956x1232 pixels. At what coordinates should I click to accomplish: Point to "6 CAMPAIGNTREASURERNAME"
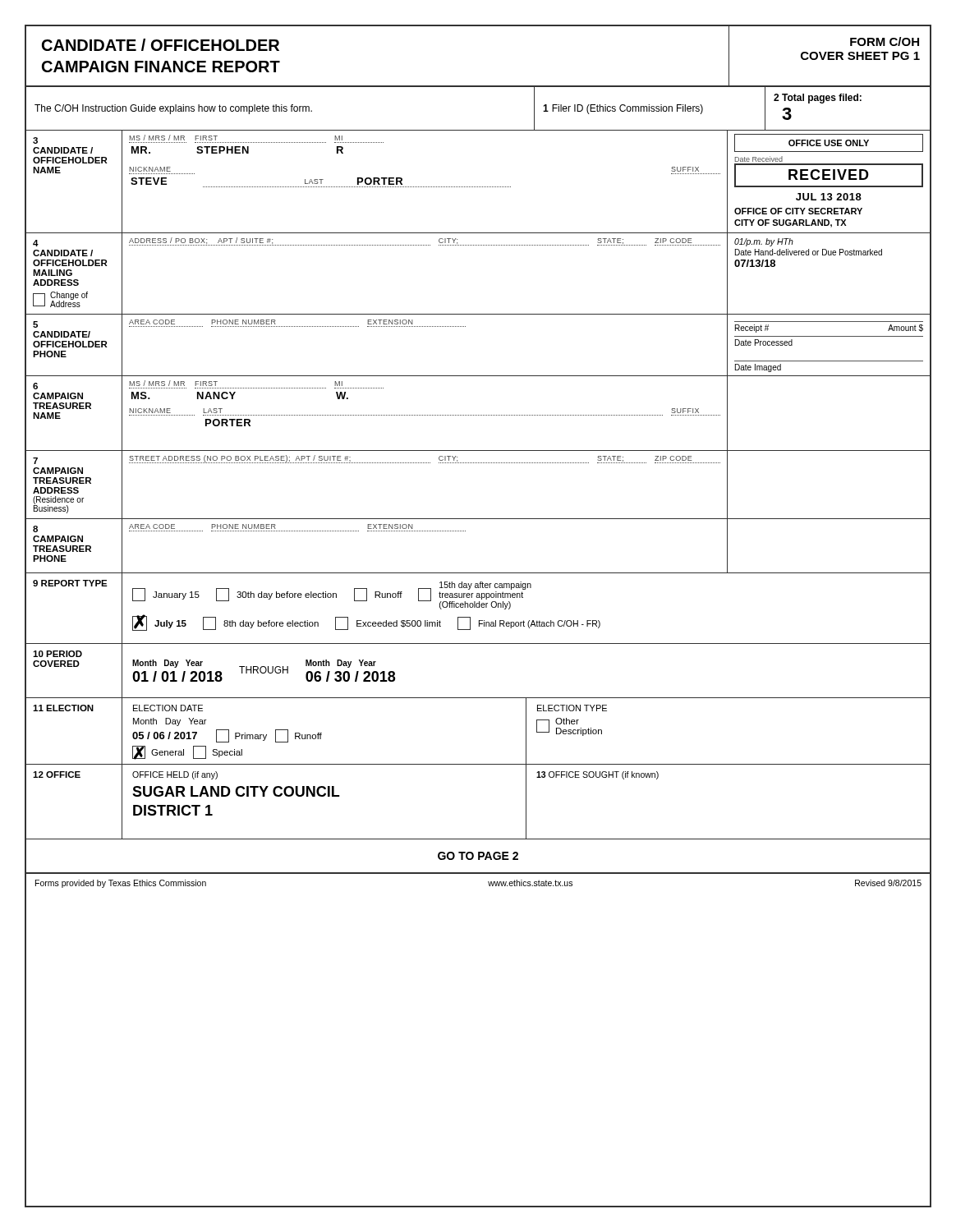point(74,401)
